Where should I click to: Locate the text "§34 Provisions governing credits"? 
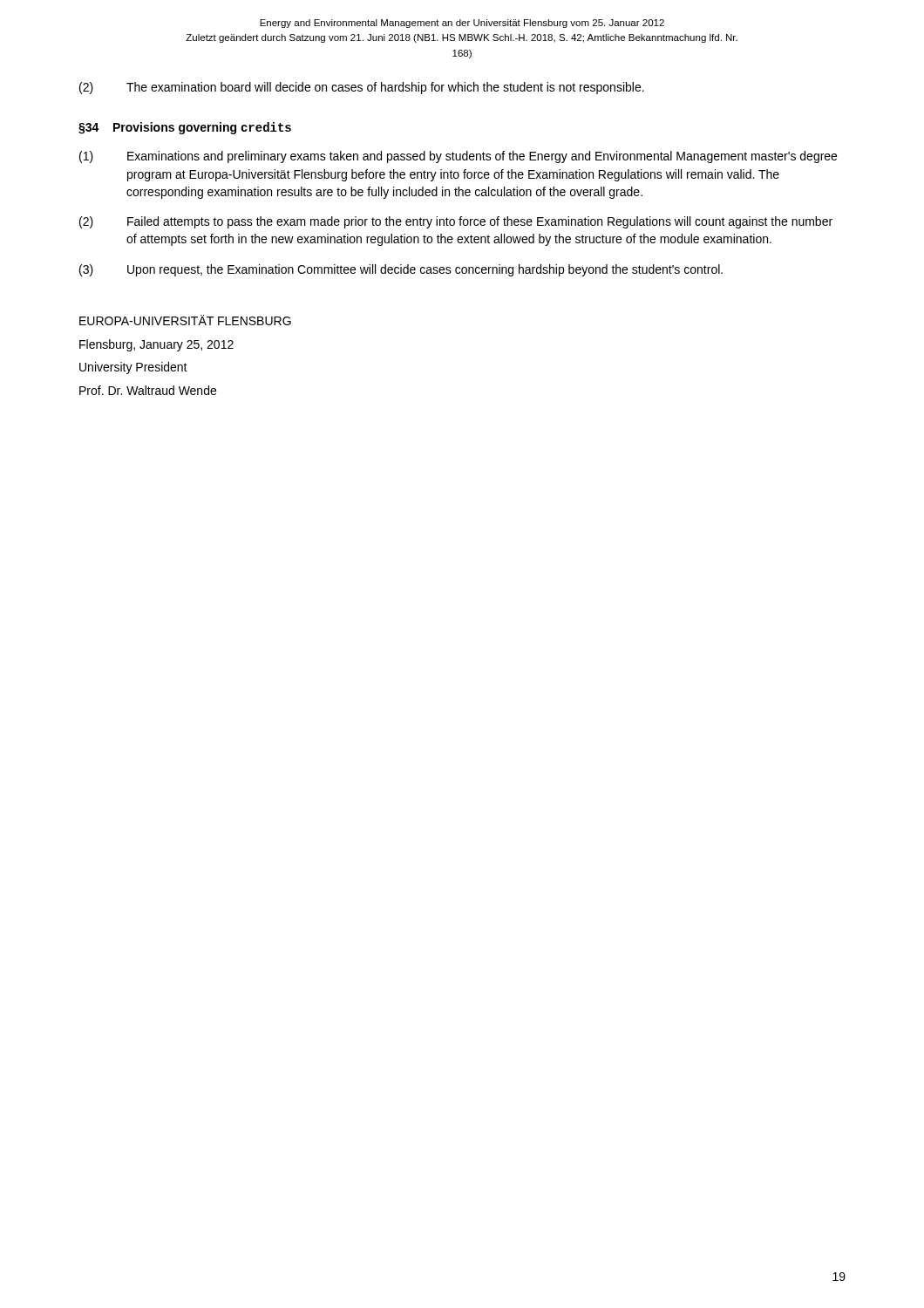point(185,128)
